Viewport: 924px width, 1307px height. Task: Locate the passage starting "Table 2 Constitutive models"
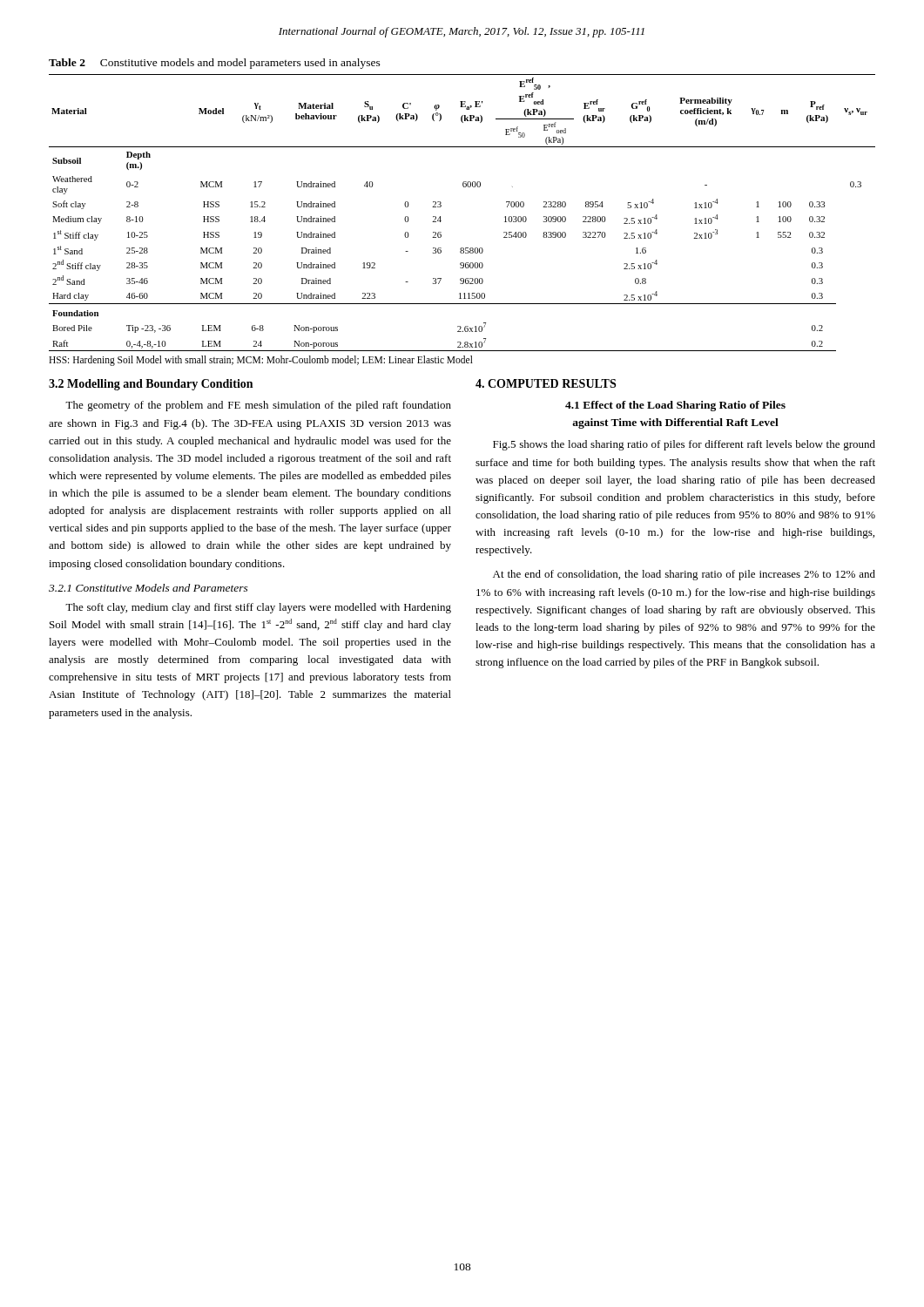coord(215,62)
